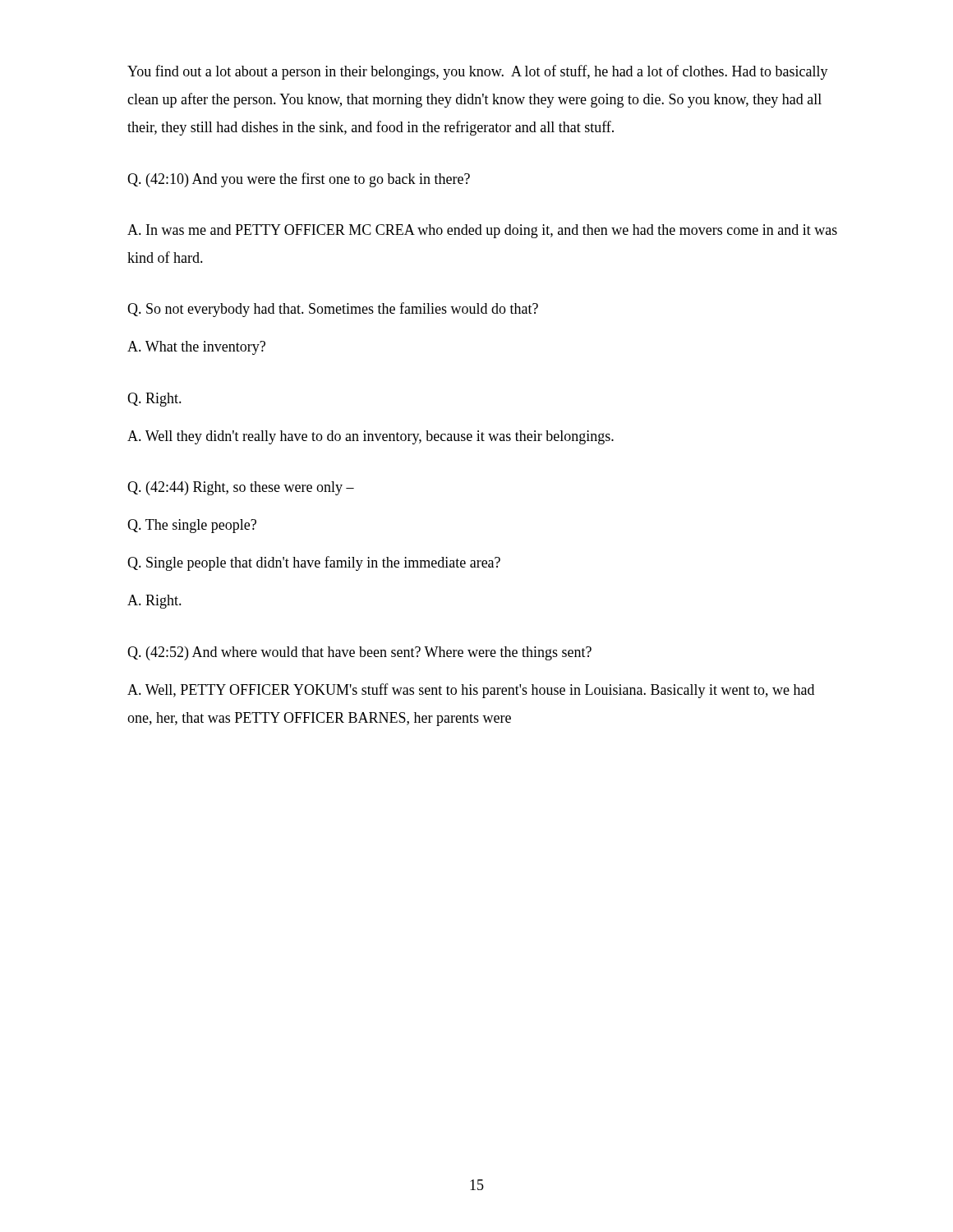Find the text starting "A. Right."
953x1232 pixels.
click(155, 601)
